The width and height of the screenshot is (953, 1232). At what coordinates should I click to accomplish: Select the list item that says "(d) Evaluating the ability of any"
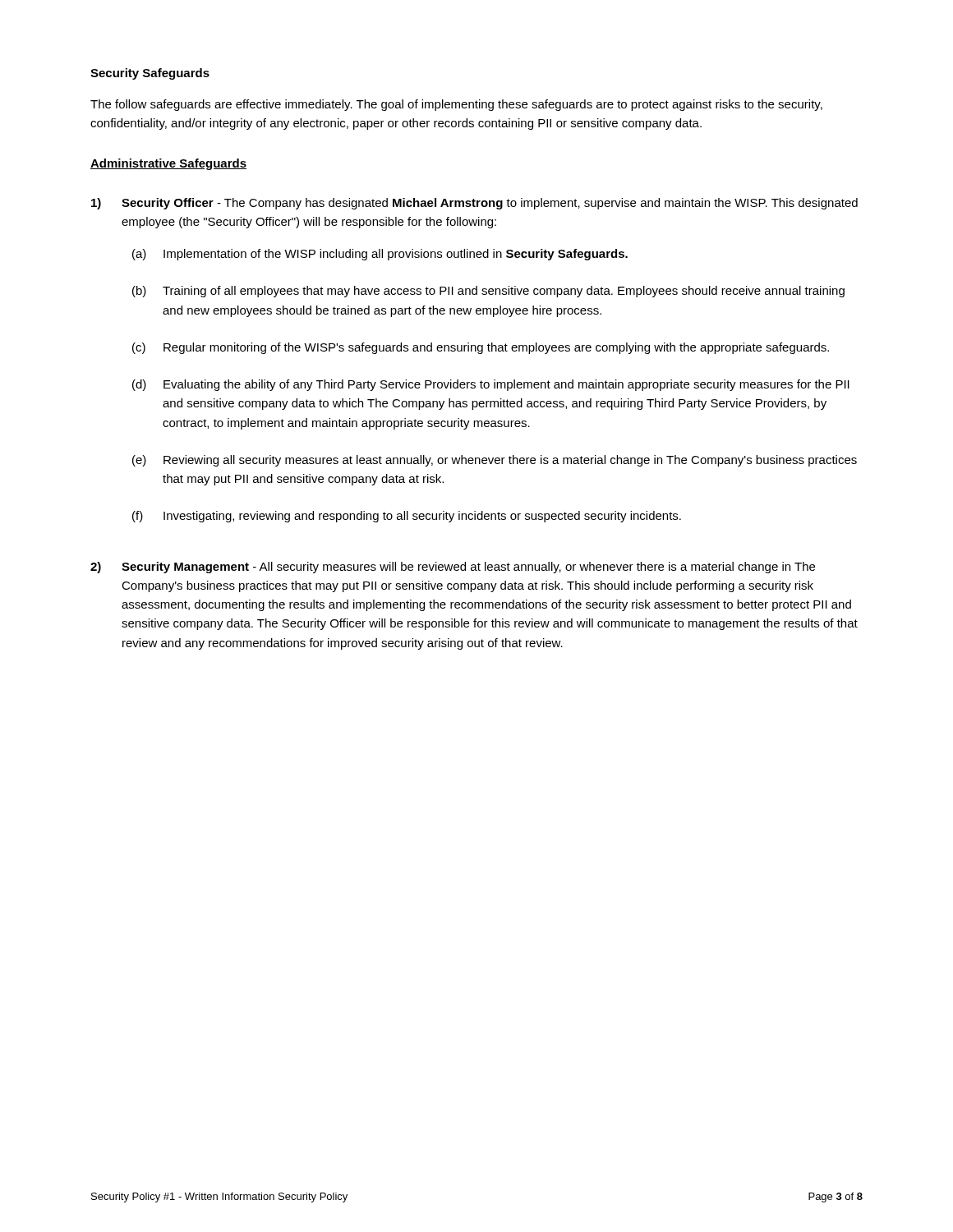click(x=497, y=403)
